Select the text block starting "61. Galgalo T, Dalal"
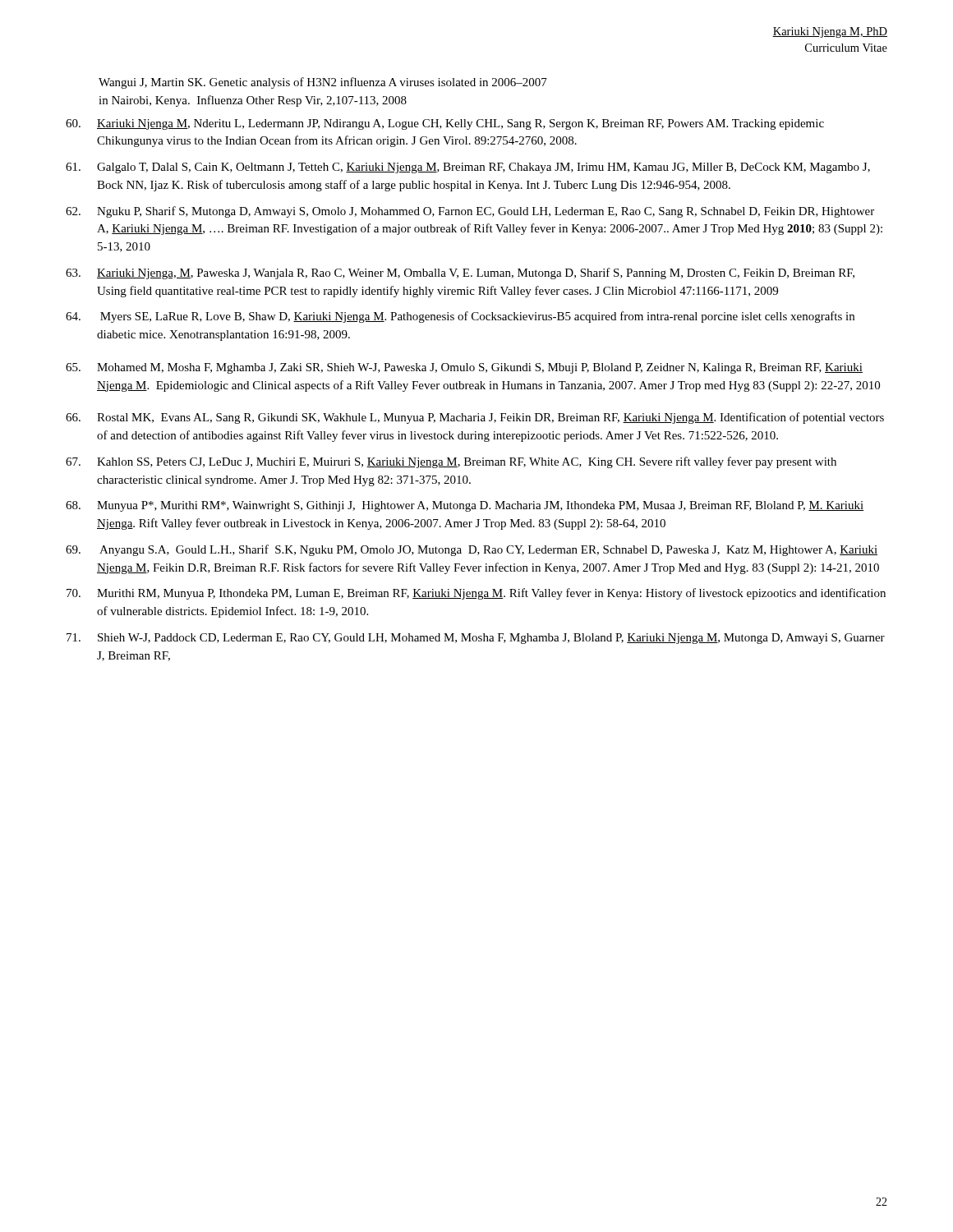 point(476,176)
